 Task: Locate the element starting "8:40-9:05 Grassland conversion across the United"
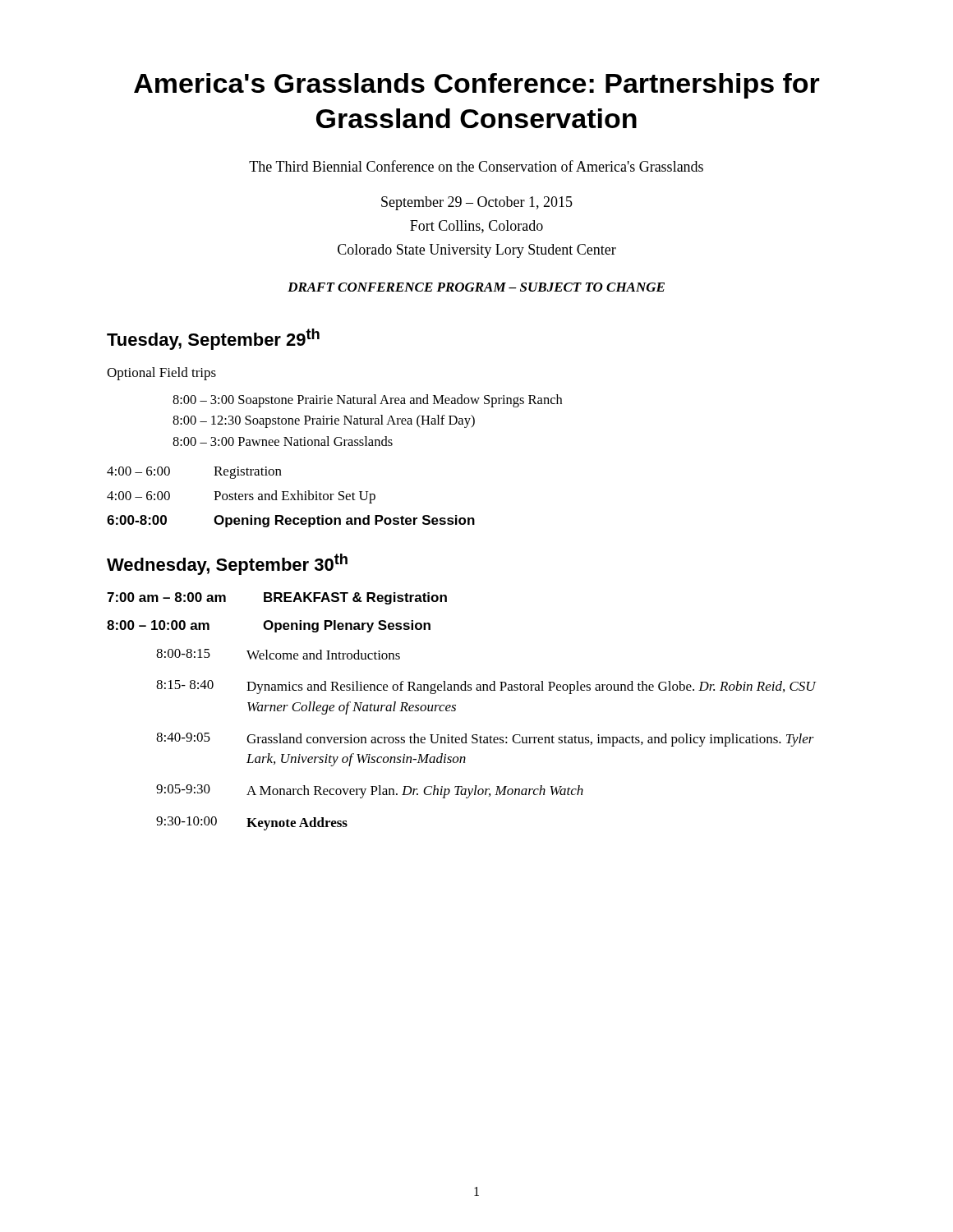501,749
